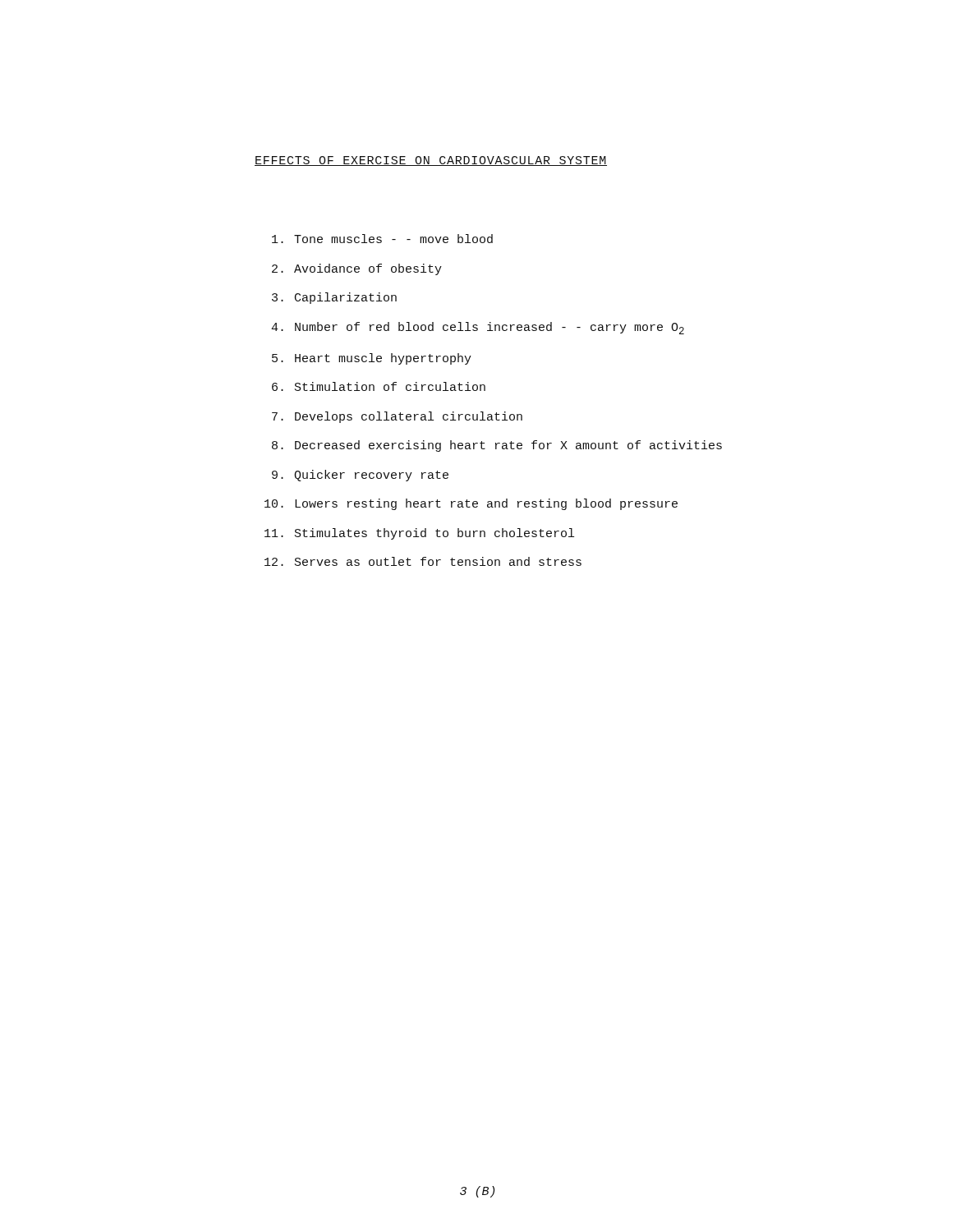Click on the passage starting "EFFECTS OF EXERCISE ON CARDIOVASCULAR SYSTEM"

pos(431,161)
